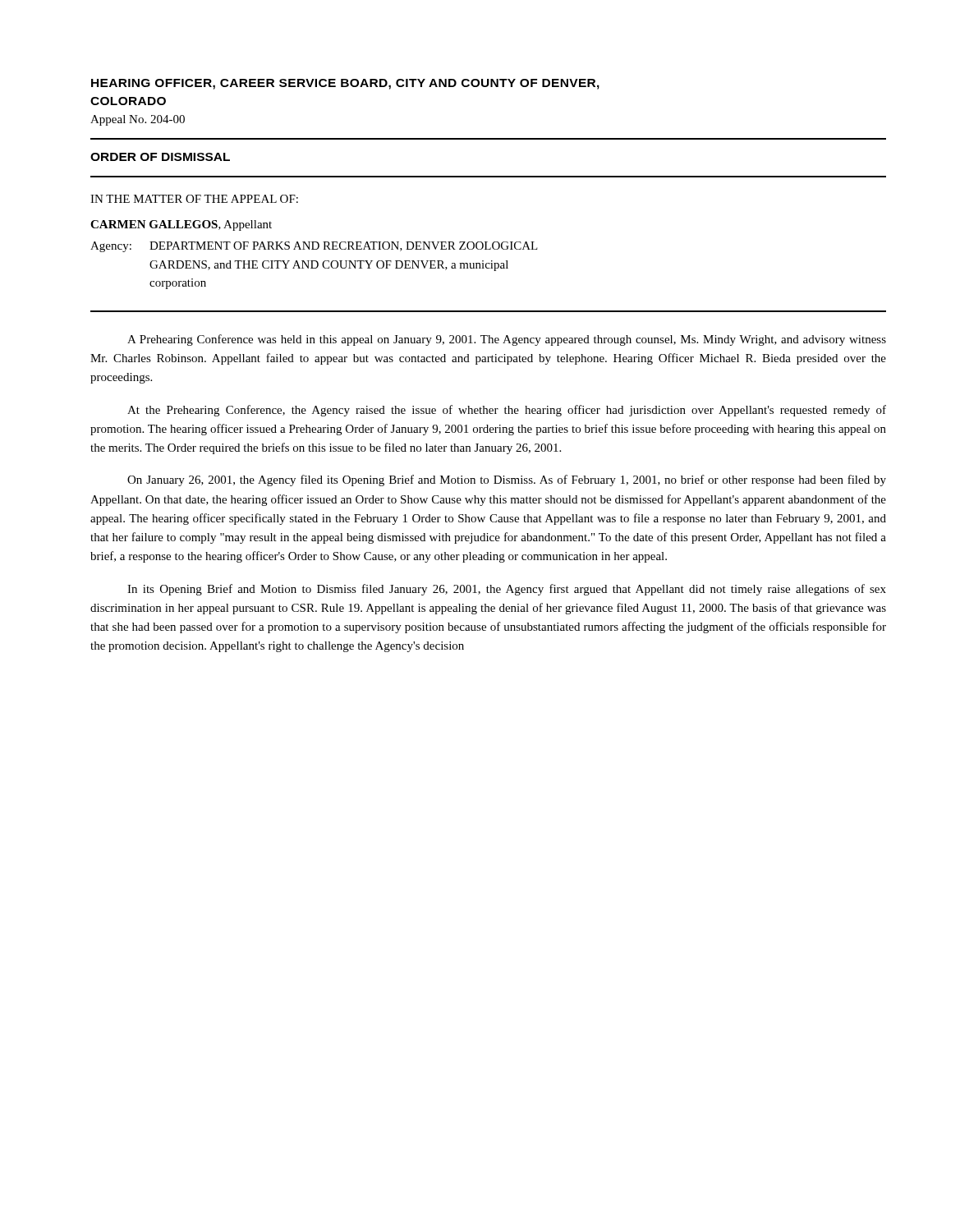Find the text with the text "CARMEN GALLEGOS, Appellant"
Image resolution: width=960 pixels, height=1232 pixels.
click(x=181, y=225)
